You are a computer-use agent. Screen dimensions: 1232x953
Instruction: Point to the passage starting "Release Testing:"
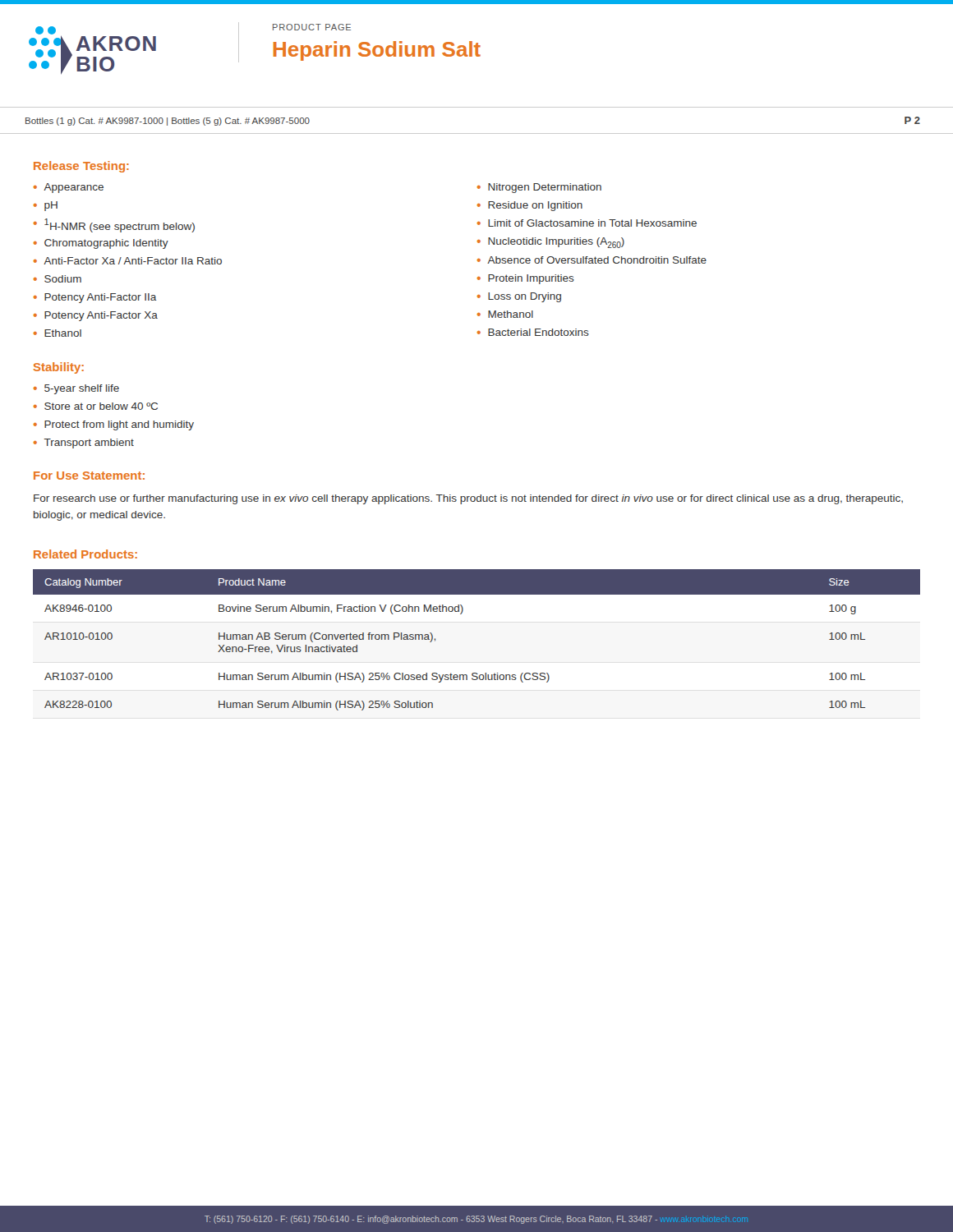pos(81,166)
